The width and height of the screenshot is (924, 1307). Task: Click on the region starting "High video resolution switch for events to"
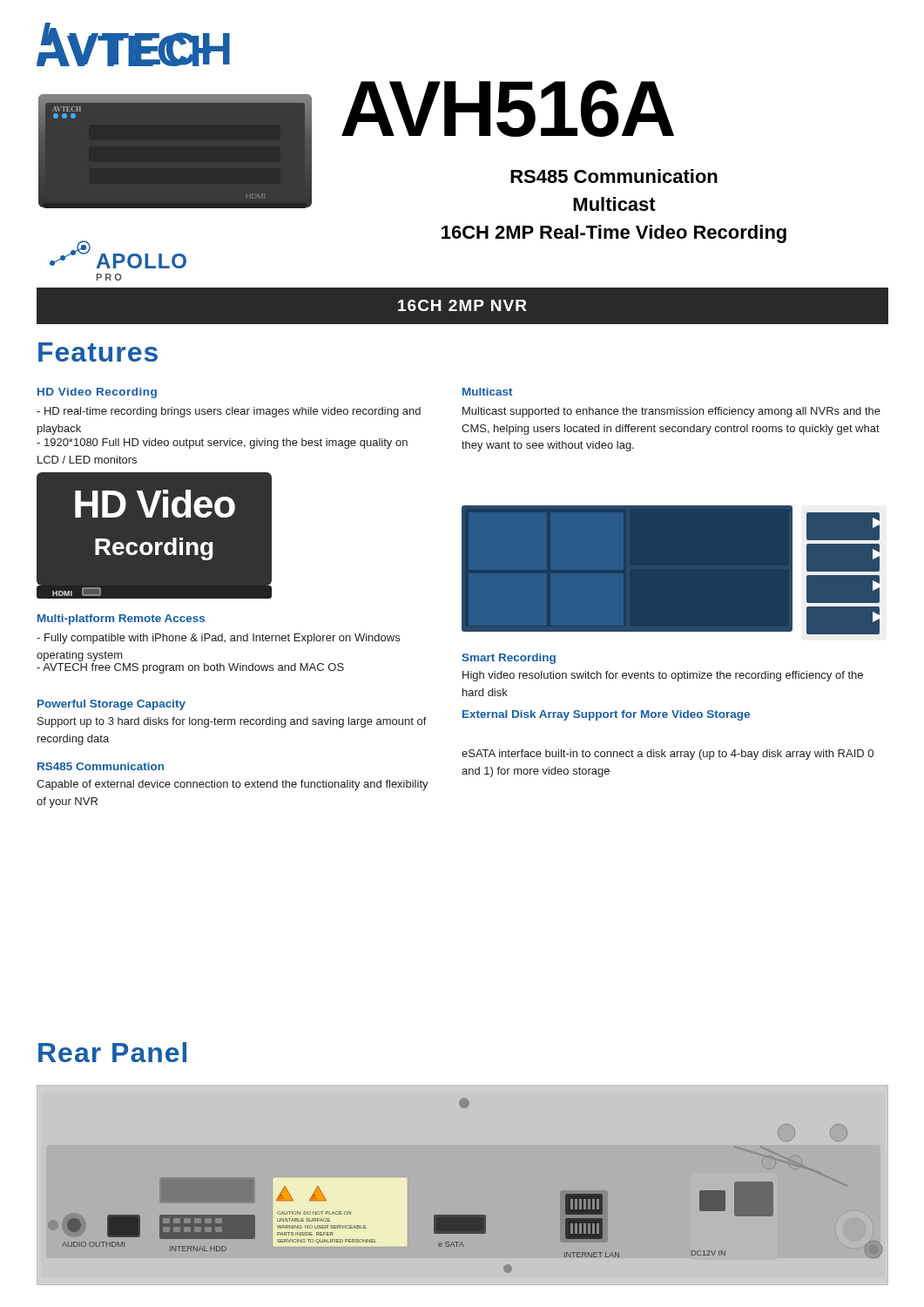663,683
